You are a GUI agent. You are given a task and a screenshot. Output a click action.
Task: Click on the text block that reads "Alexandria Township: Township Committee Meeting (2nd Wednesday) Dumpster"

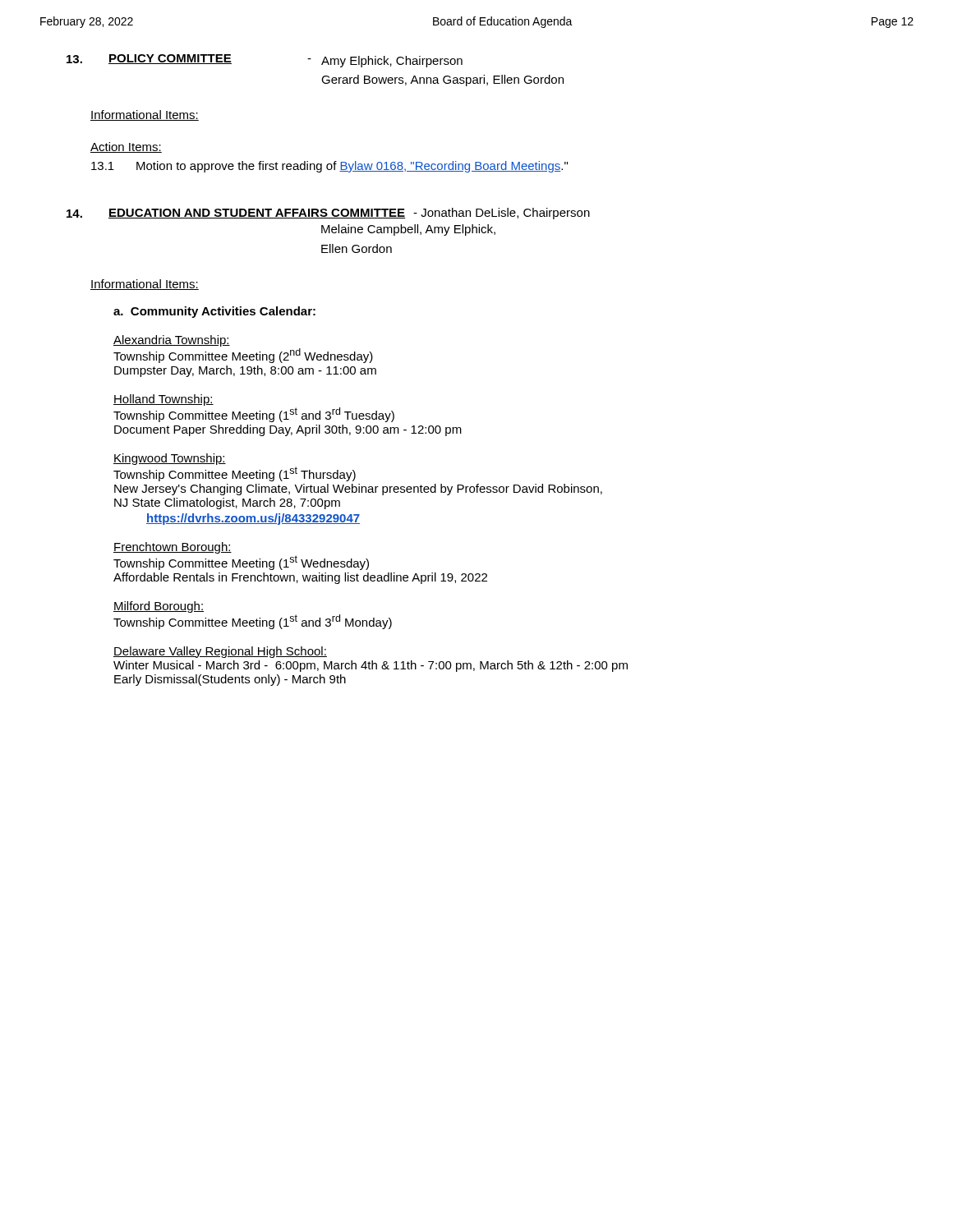(x=172, y=341)
